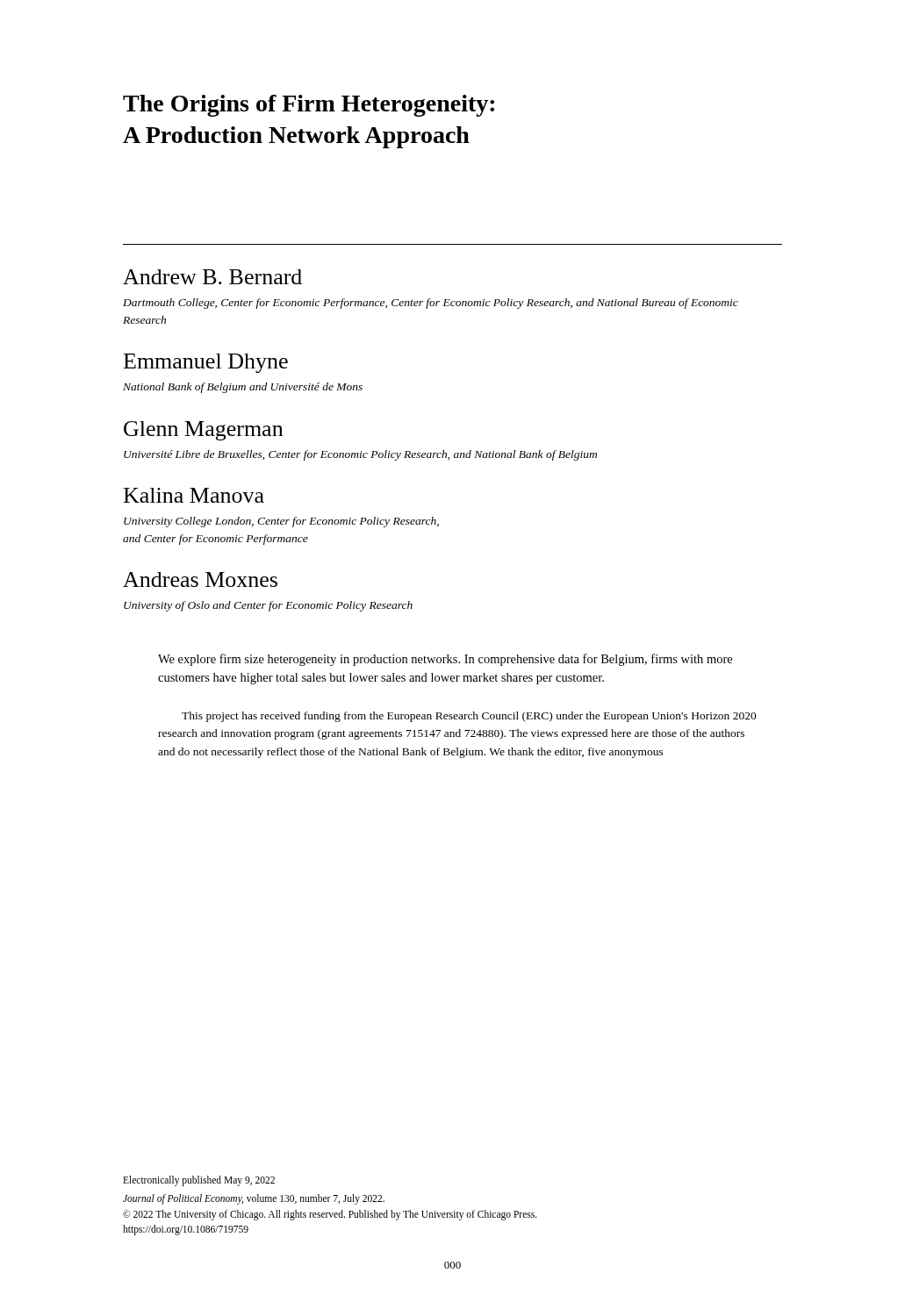The width and height of the screenshot is (905, 1316).
Task: Find the block starting "This project has received"
Action: (461, 734)
